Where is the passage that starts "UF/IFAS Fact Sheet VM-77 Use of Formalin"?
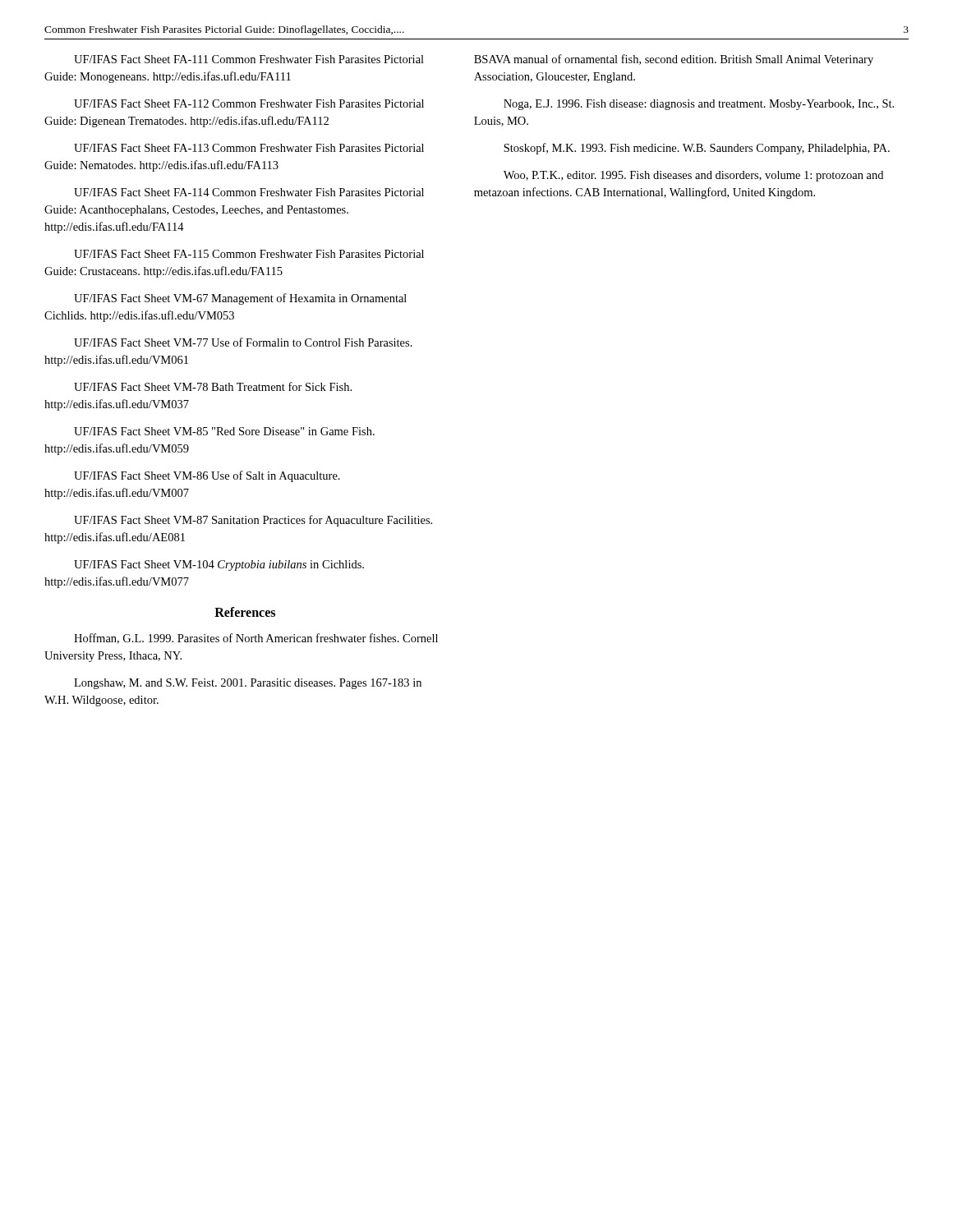The image size is (953, 1232). [245, 352]
